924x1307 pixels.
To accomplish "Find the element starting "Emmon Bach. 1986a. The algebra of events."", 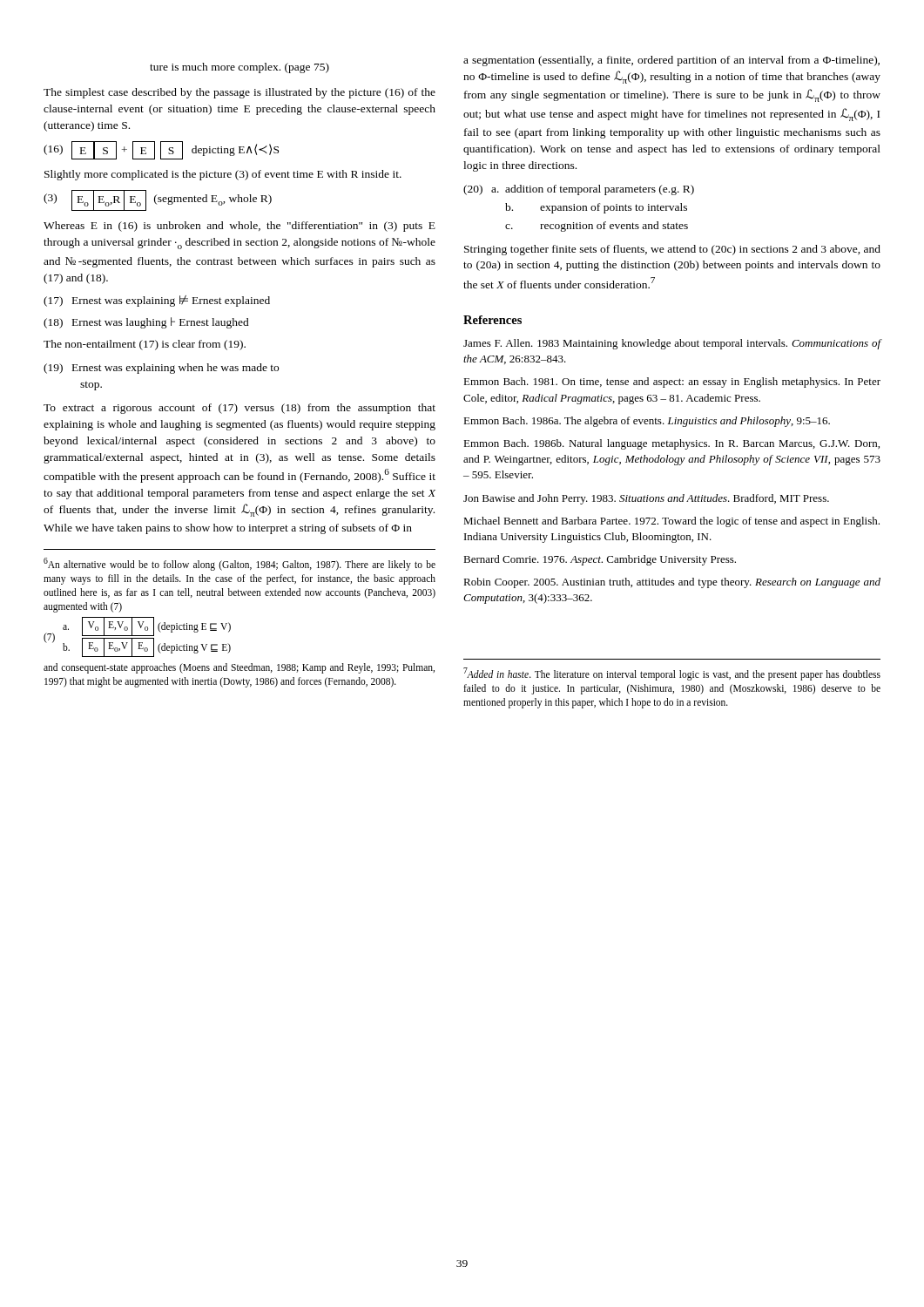I will (647, 420).
